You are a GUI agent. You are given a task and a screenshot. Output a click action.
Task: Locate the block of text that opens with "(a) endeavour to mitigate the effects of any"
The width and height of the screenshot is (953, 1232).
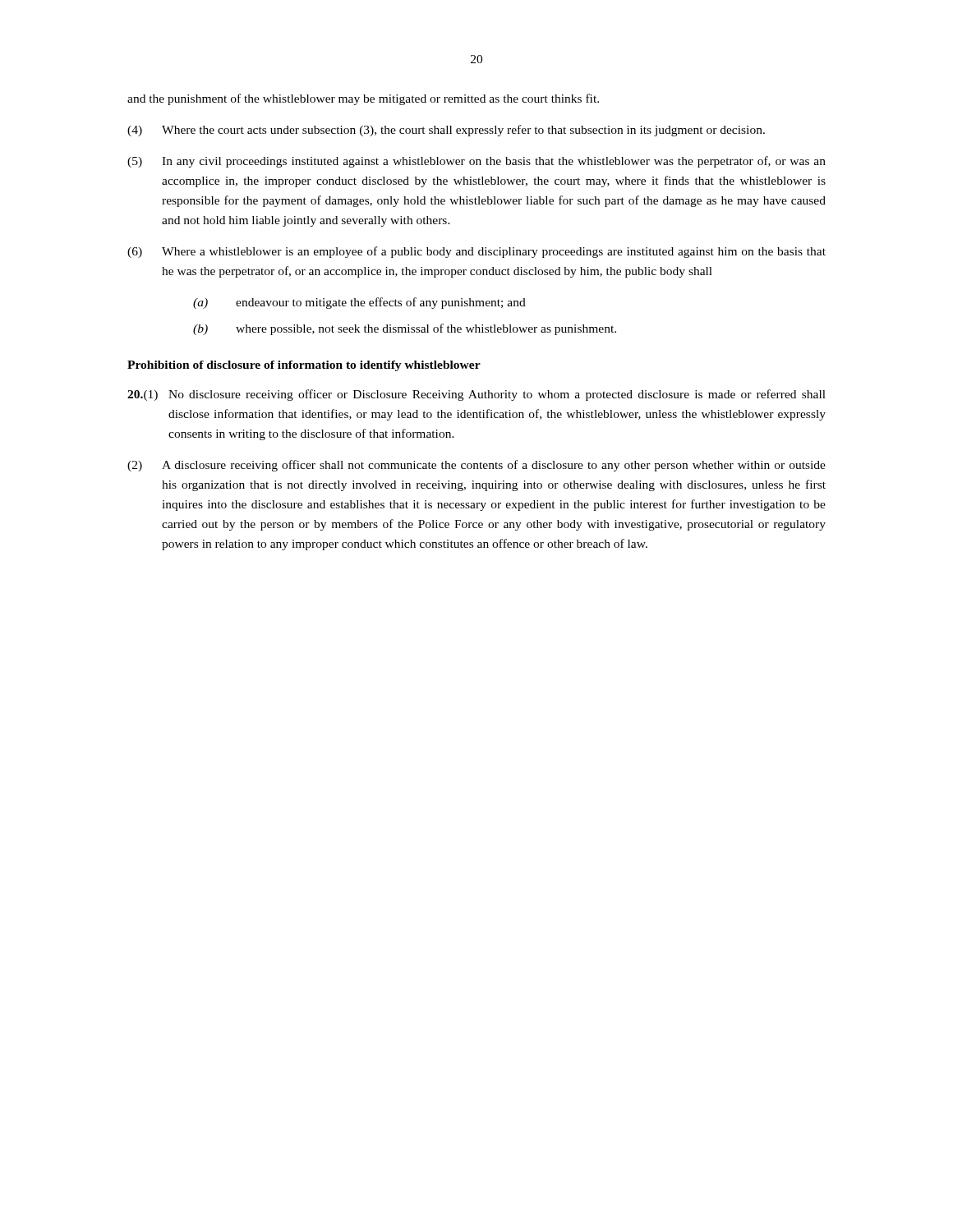[x=498, y=302]
